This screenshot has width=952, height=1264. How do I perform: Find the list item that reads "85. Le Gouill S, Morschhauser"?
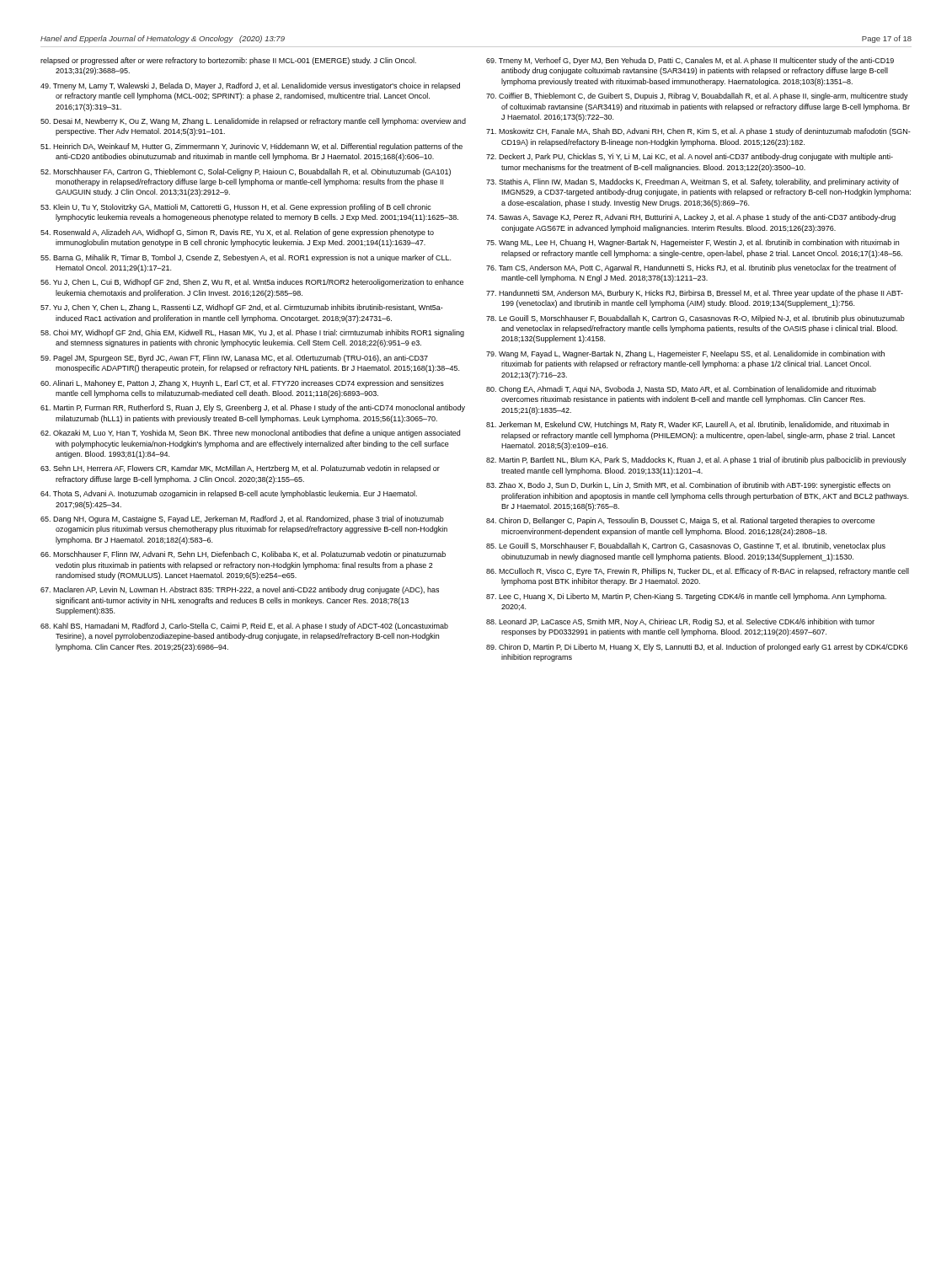click(x=686, y=551)
